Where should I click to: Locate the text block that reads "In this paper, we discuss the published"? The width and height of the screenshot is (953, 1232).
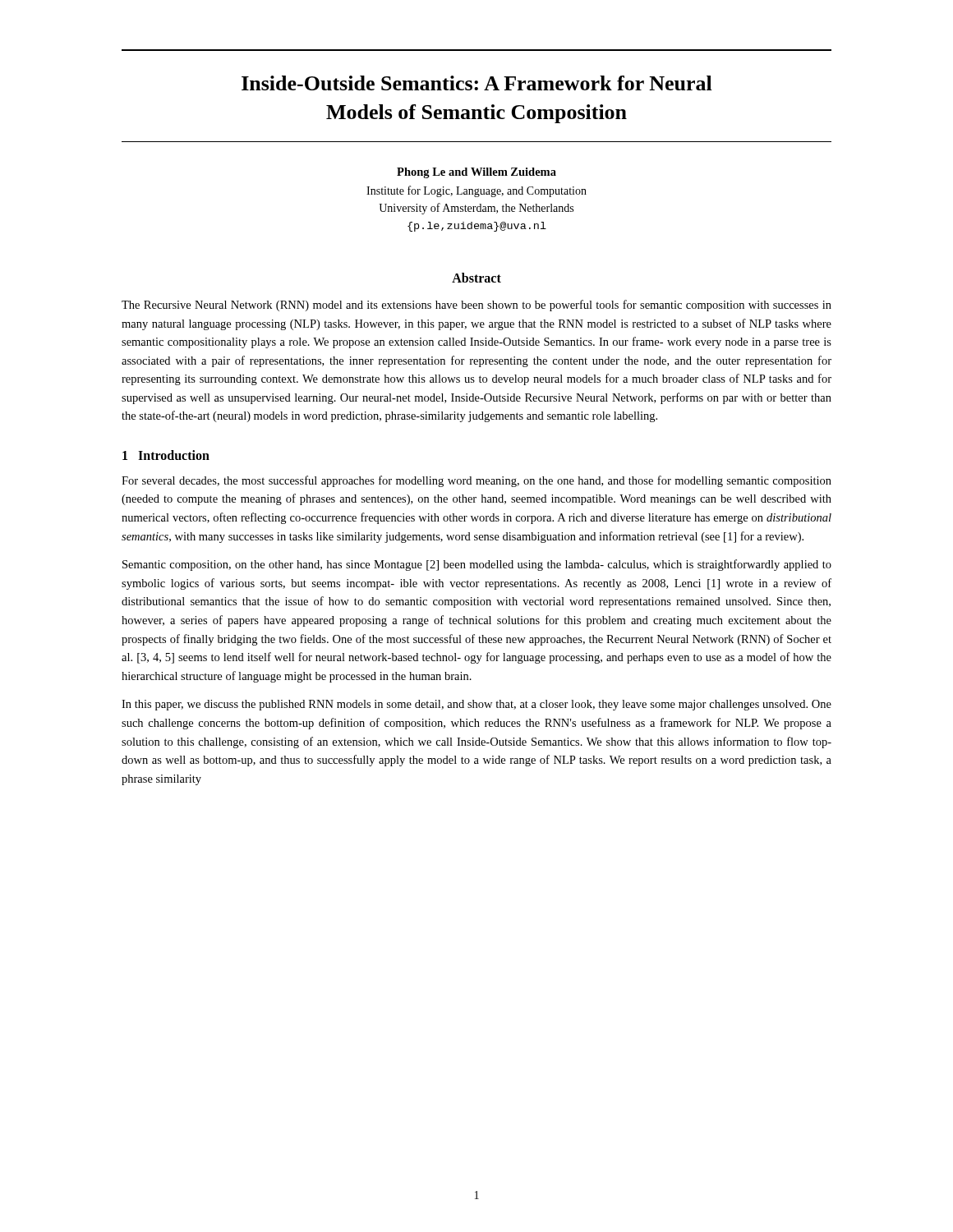point(476,741)
